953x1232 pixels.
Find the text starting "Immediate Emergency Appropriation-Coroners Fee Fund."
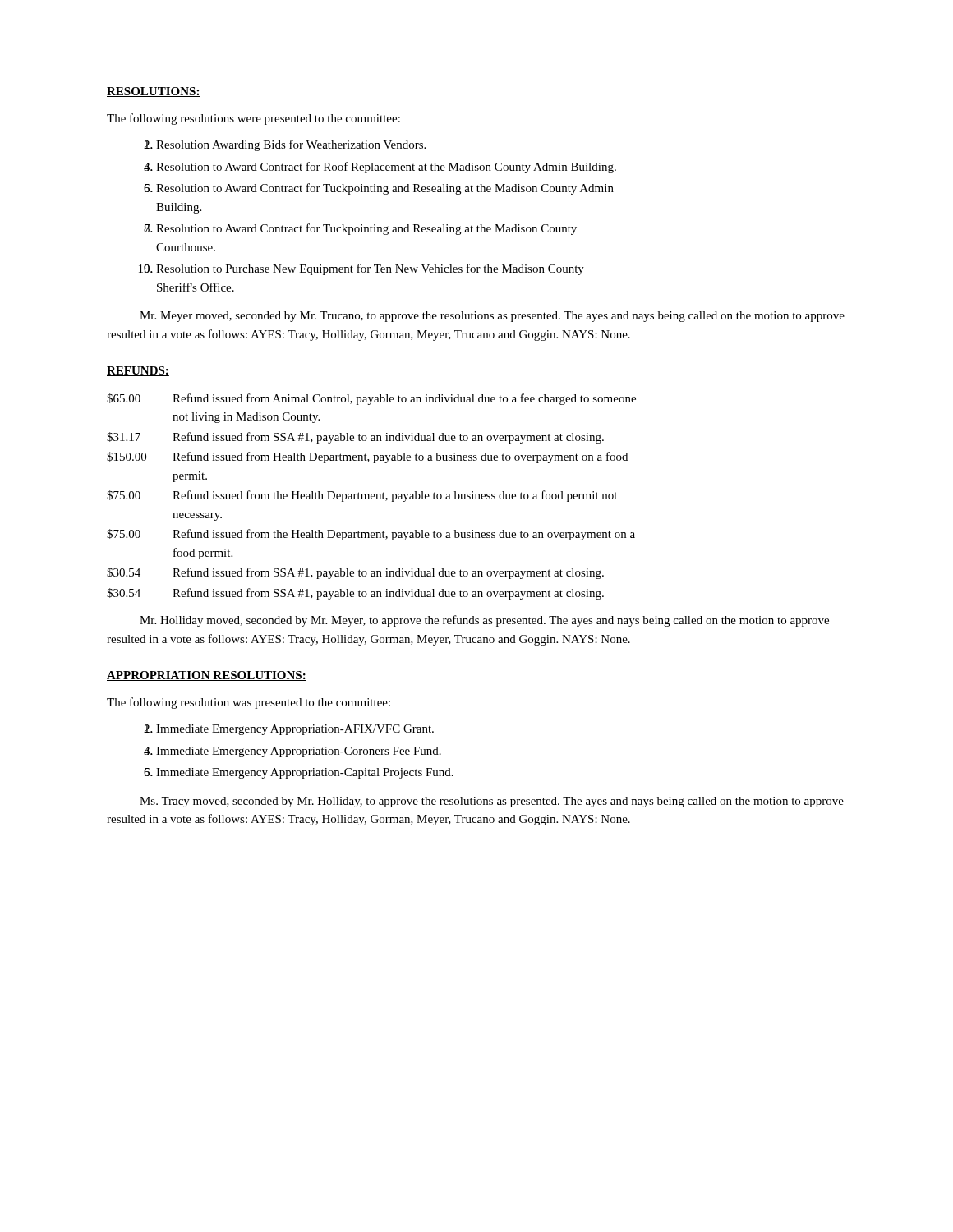click(299, 752)
